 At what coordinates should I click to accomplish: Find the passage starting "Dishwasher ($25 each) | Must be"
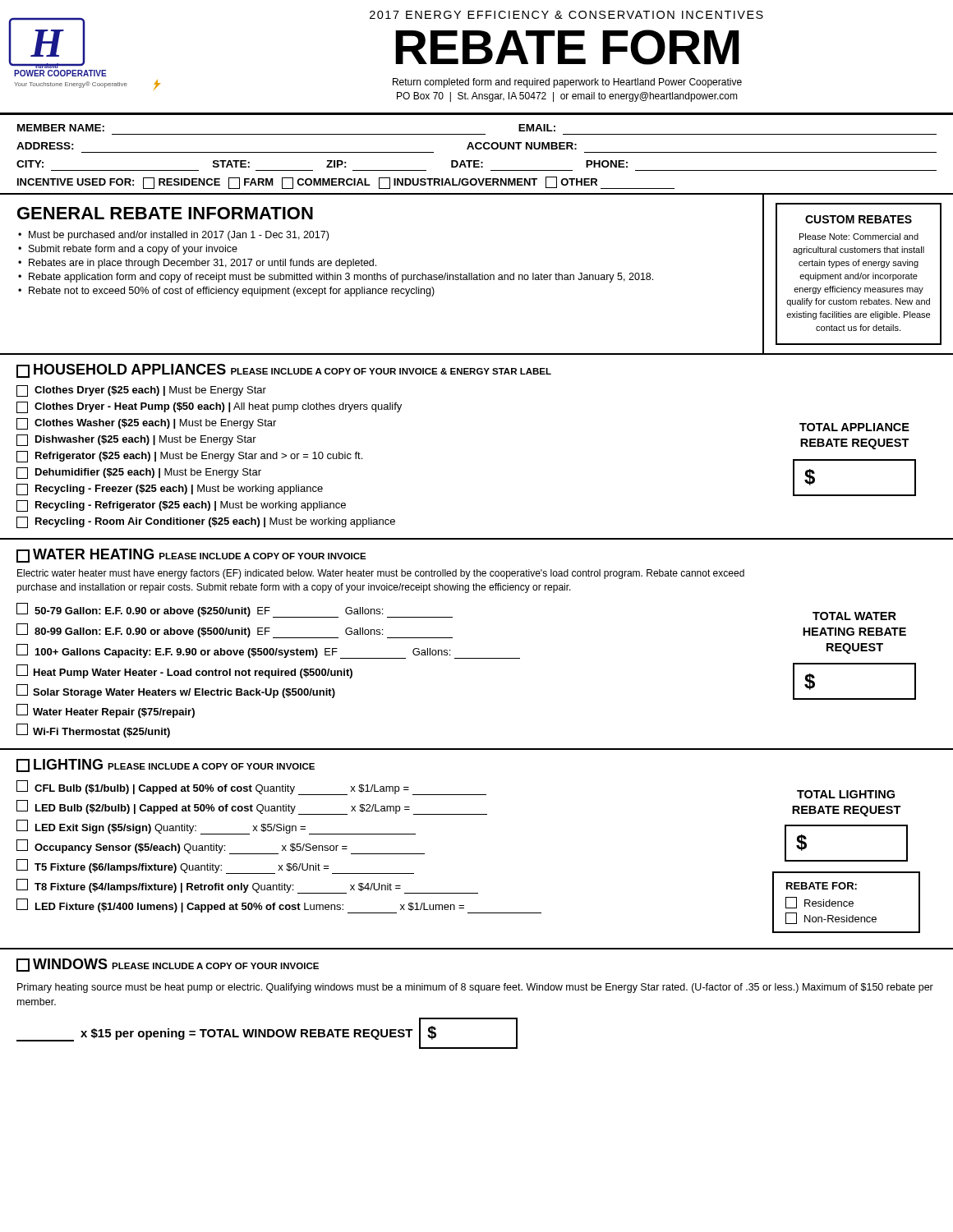pyautogui.click(x=136, y=440)
